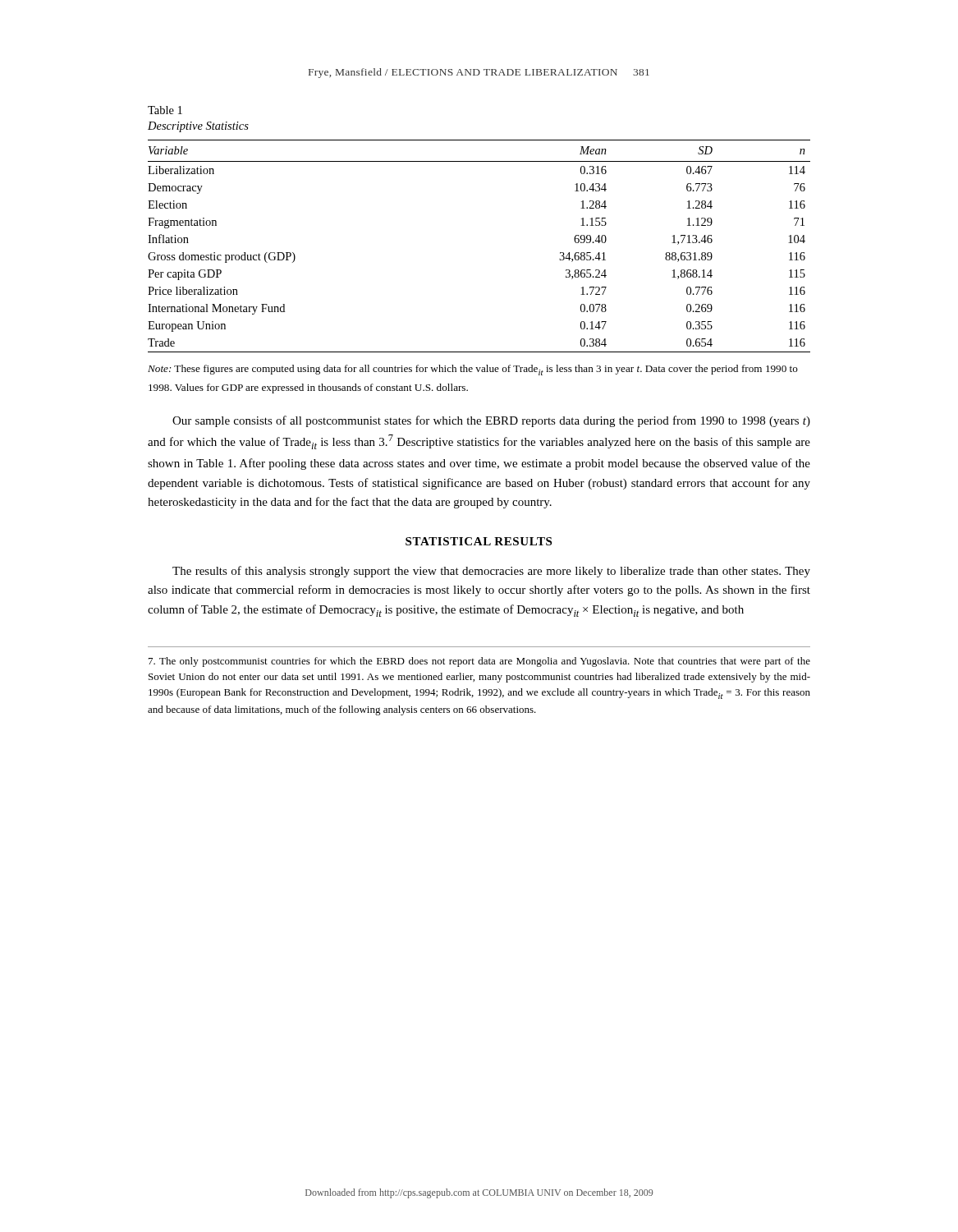Find a table

pos(479,246)
